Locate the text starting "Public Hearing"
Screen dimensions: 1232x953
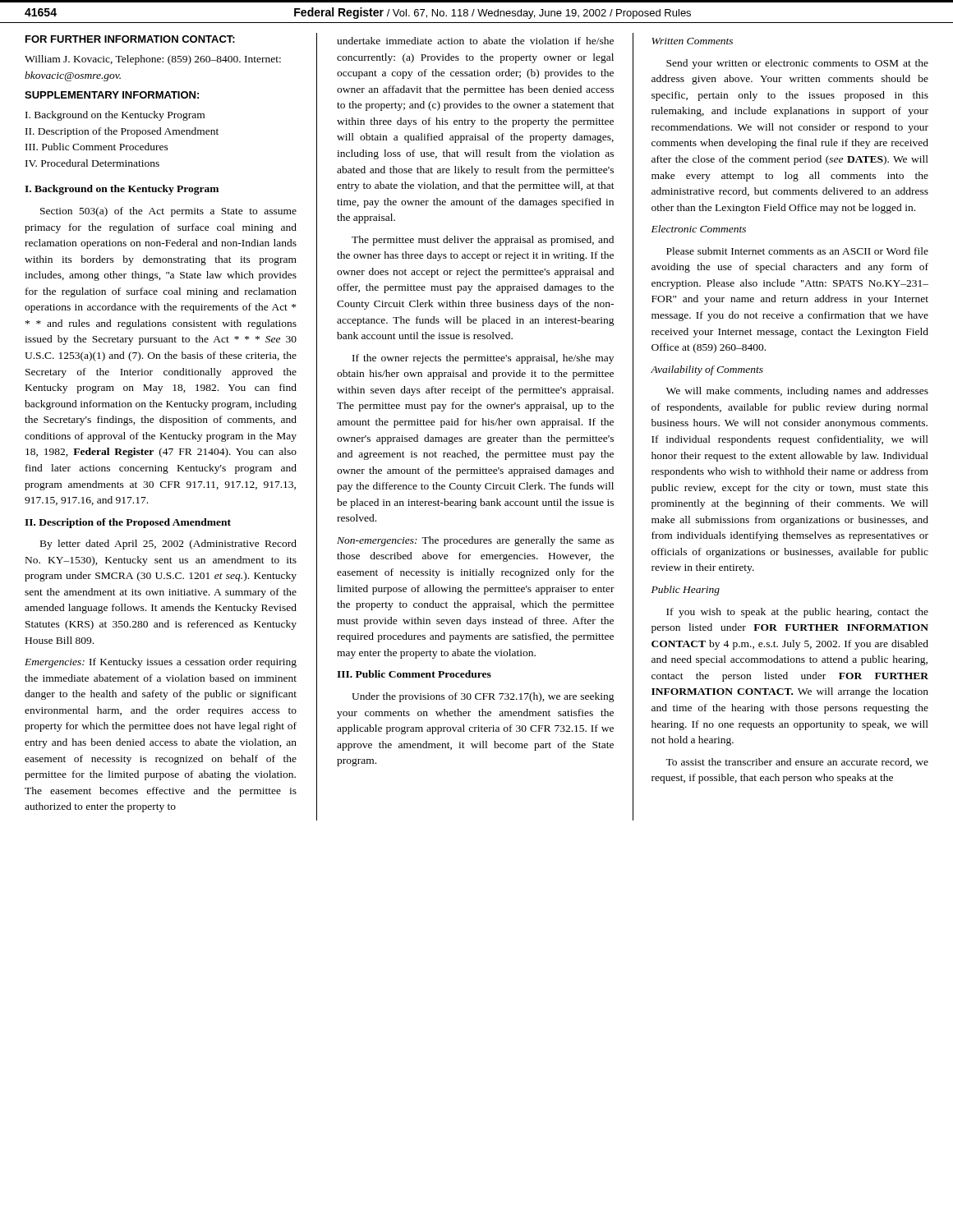pyautogui.click(x=686, y=591)
